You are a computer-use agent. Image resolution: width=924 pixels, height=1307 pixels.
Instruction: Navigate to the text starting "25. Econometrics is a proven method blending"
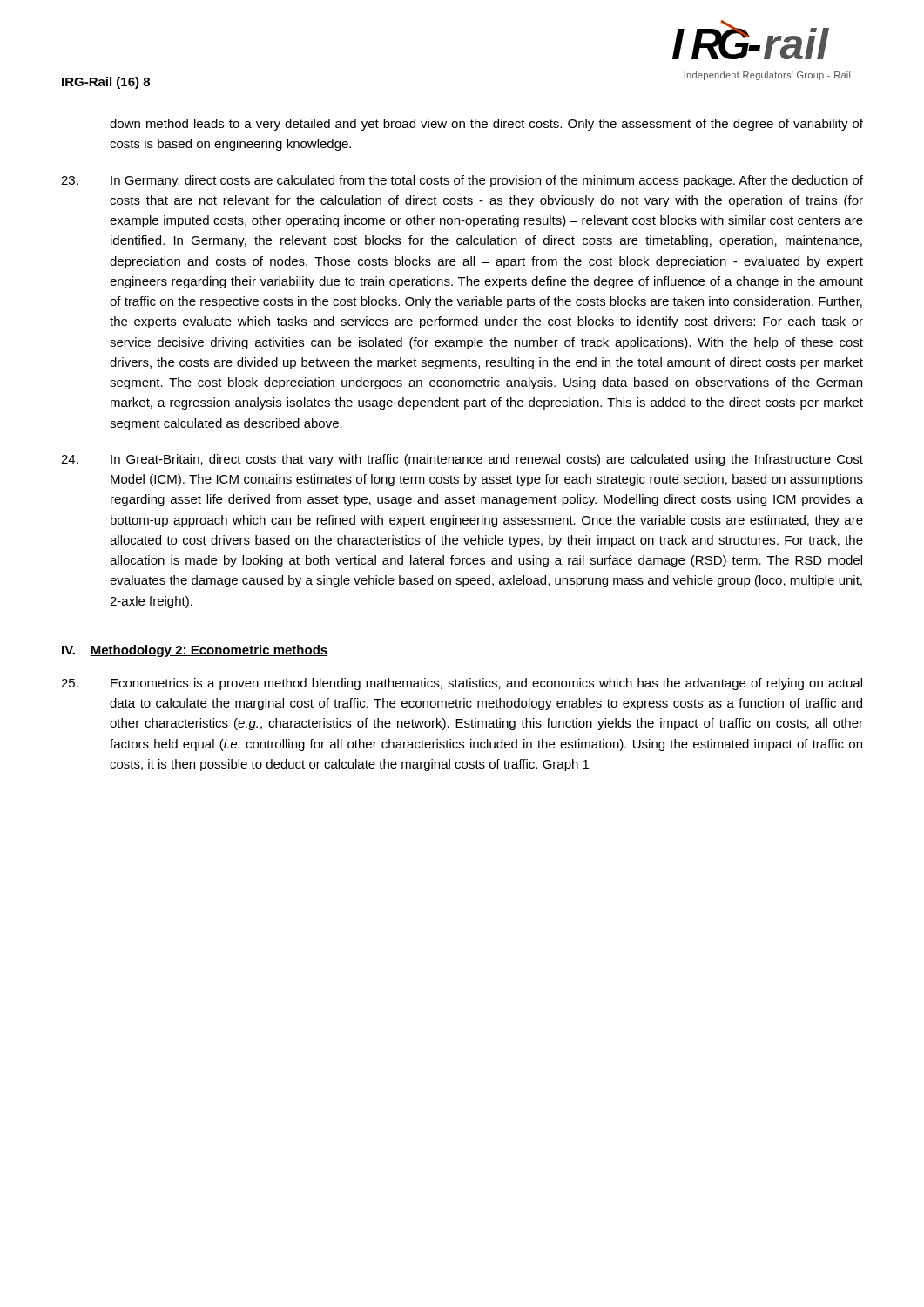(462, 723)
